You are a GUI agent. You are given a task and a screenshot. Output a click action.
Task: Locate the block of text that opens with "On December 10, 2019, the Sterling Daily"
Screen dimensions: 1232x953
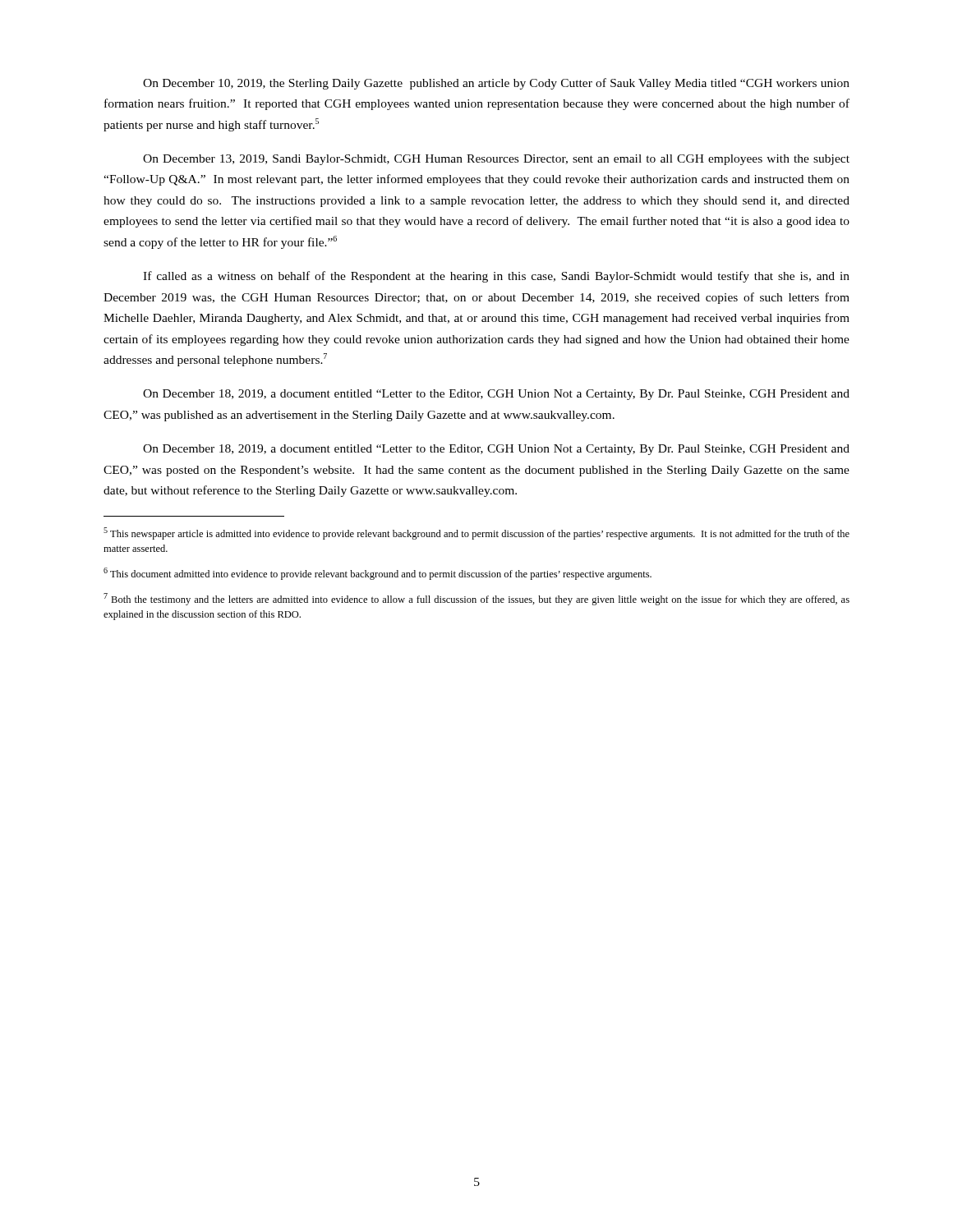click(476, 103)
